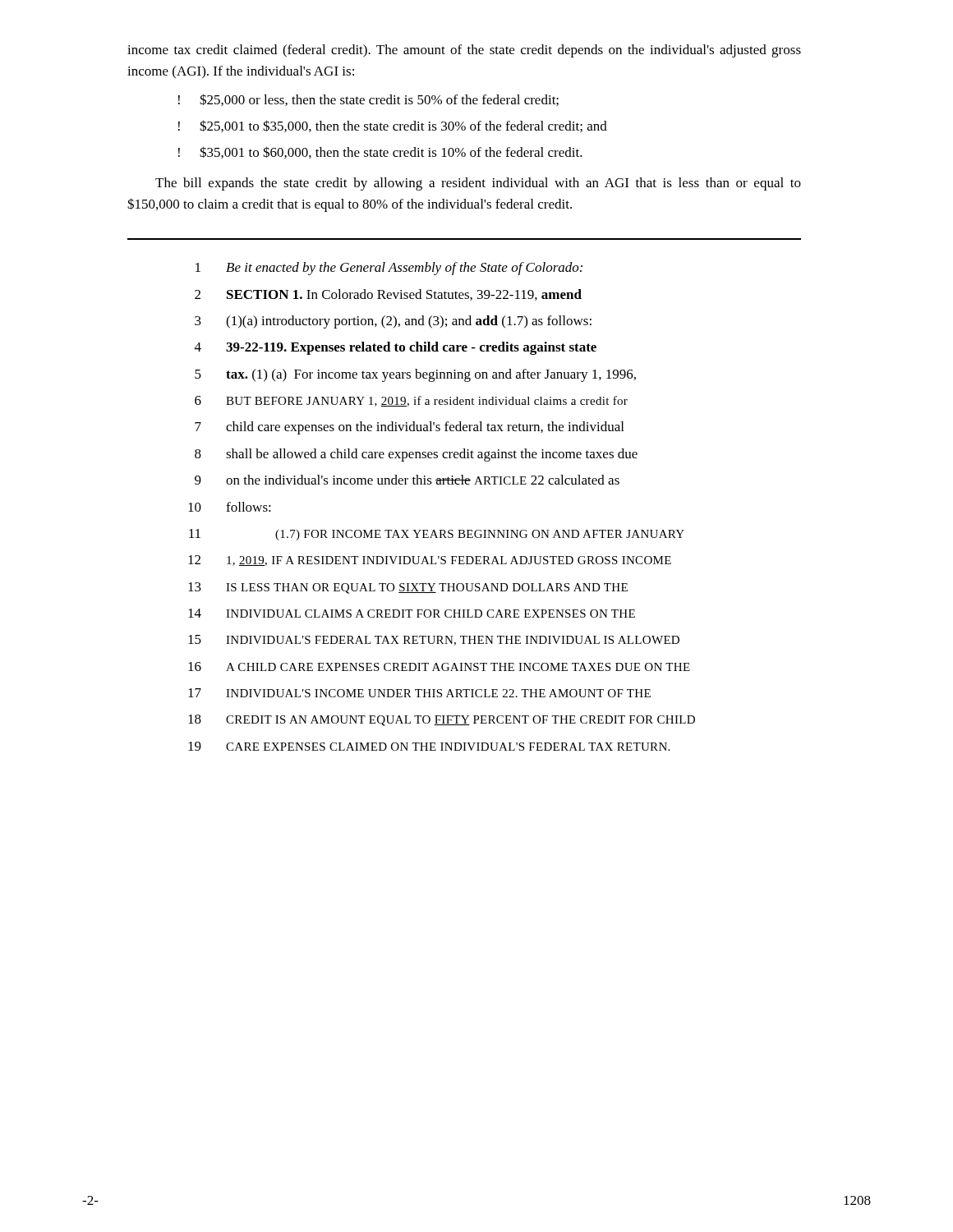Screen dimensions: 1232x953
Task: Select the text block that reads "income tax credit claimed (federal credit). The"
Action: (x=464, y=60)
